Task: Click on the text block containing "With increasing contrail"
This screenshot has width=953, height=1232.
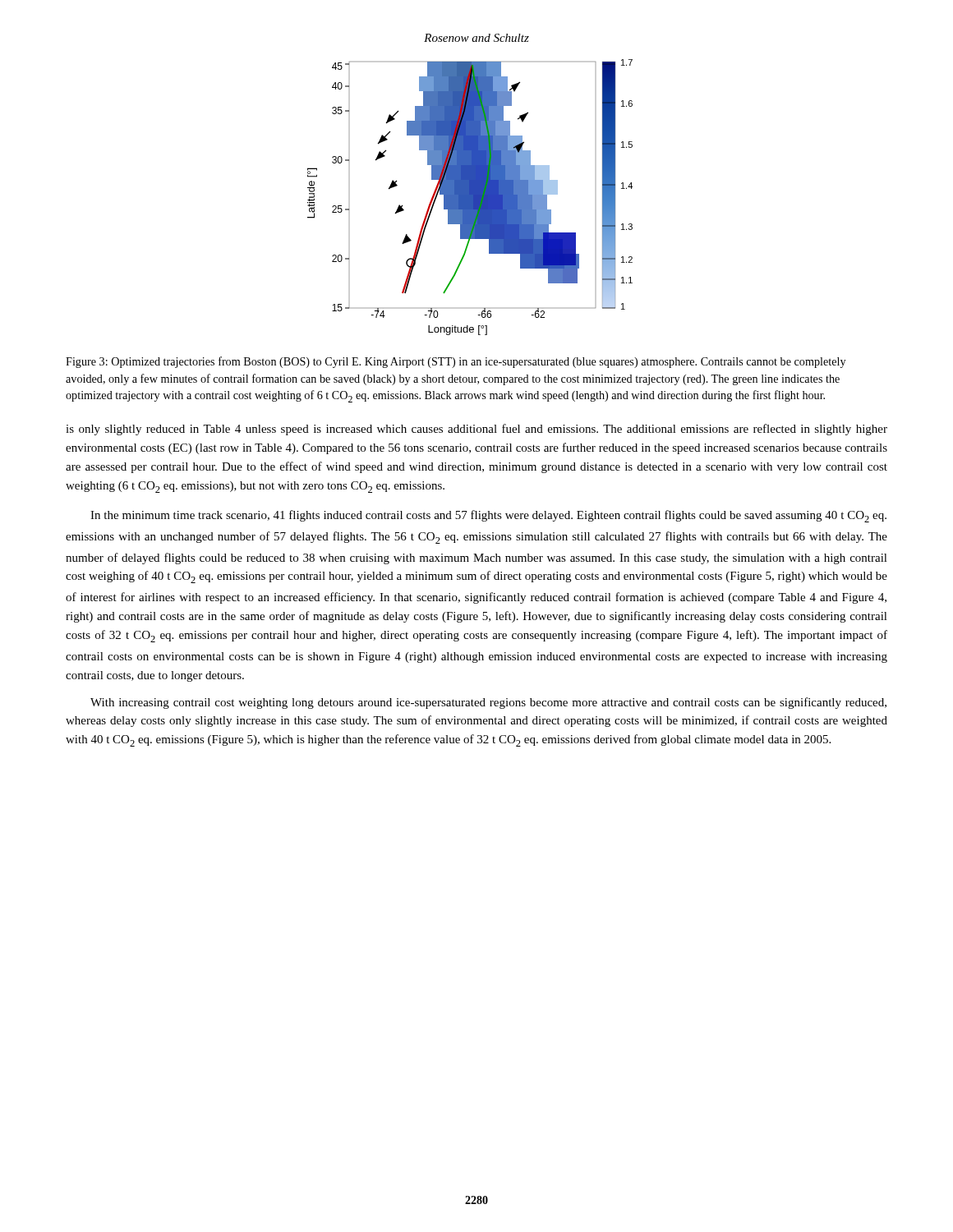Action: point(476,722)
